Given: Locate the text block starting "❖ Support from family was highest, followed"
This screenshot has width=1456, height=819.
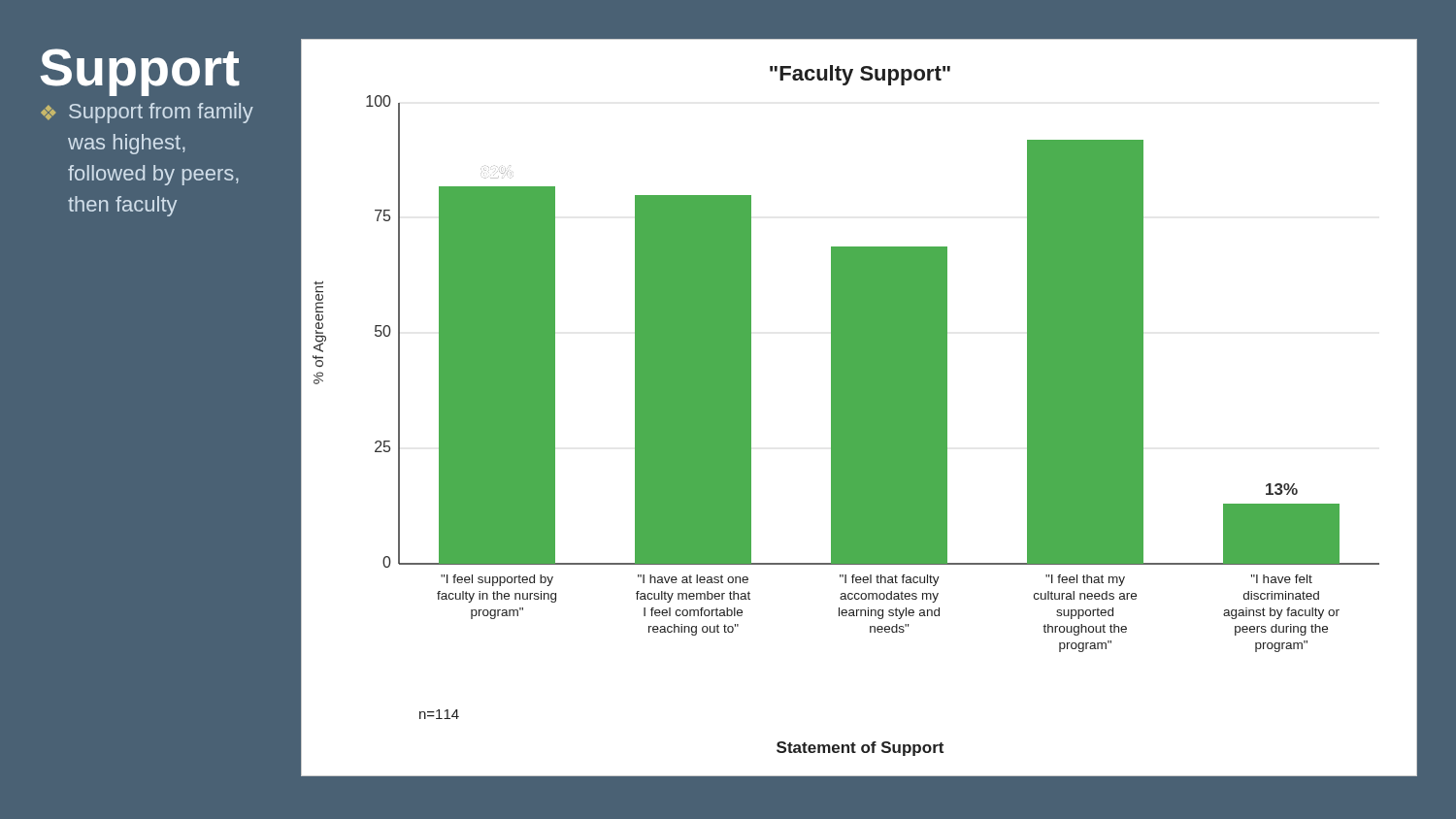Looking at the screenshot, I should coord(150,158).
